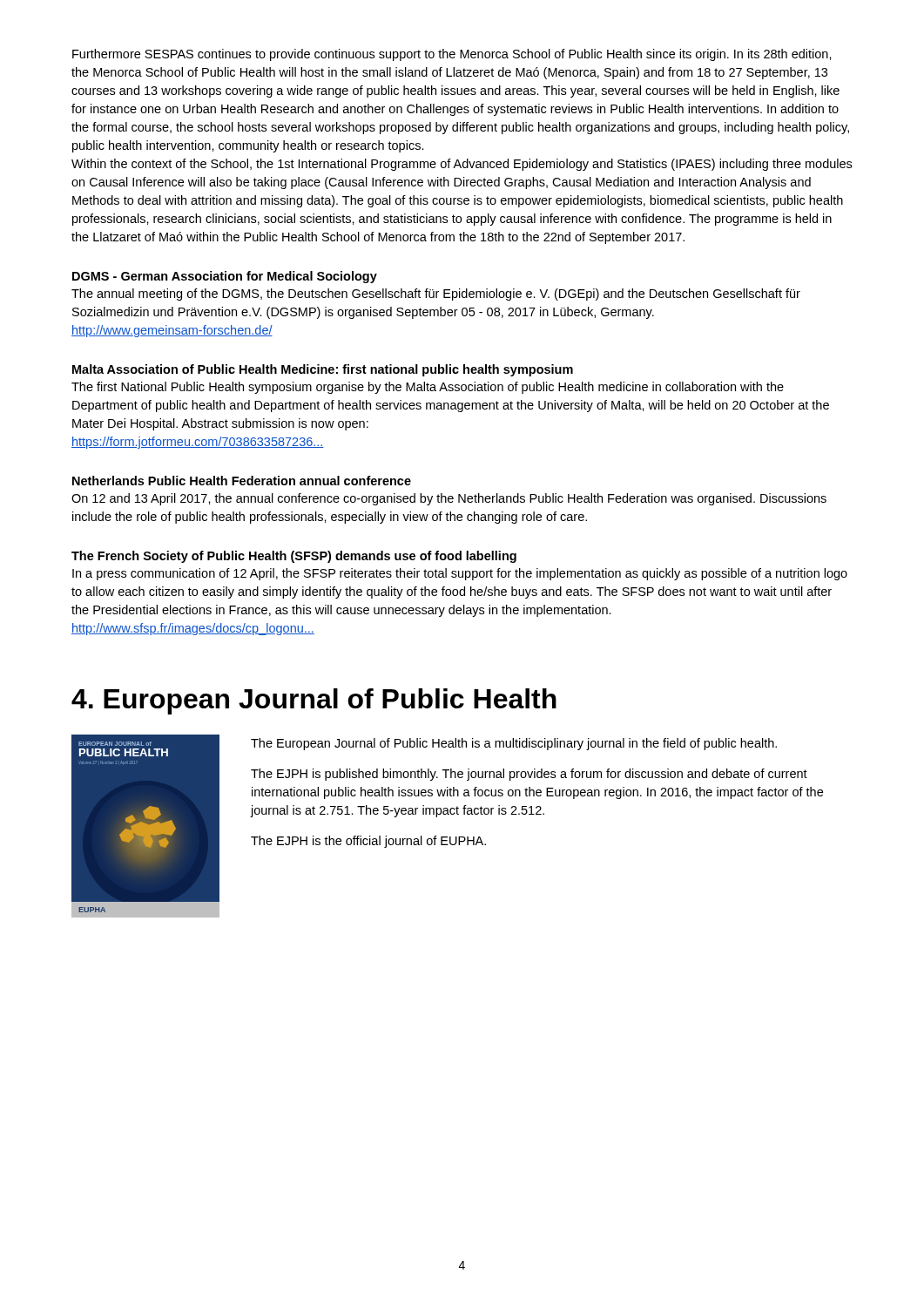The height and width of the screenshot is (1307, 924).
Task: Click on the section header containing "Malta Association of Public Health"
Action: point(322,370)
